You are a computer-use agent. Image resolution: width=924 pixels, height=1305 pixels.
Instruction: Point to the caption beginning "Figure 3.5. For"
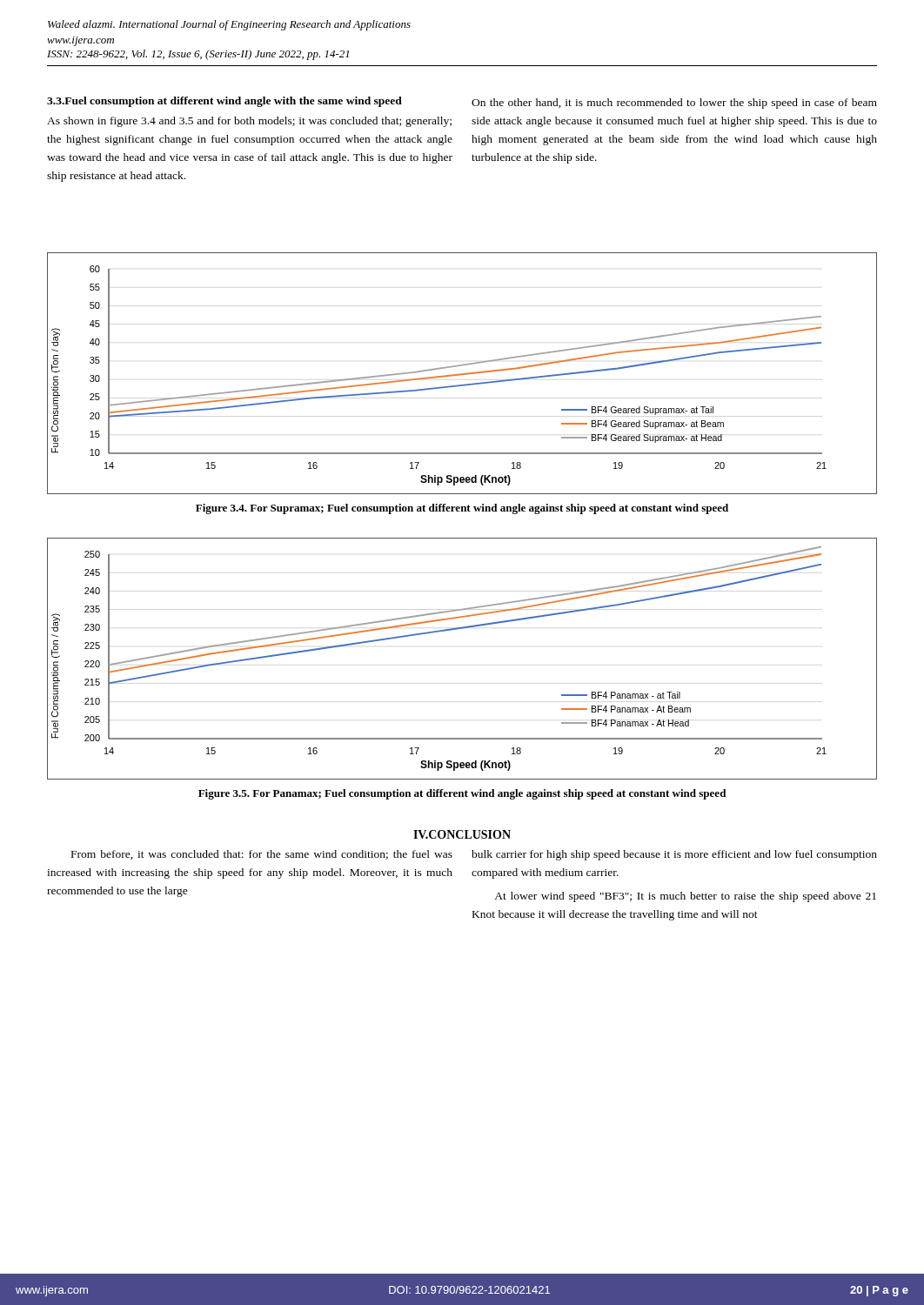[x=462, y=793]
